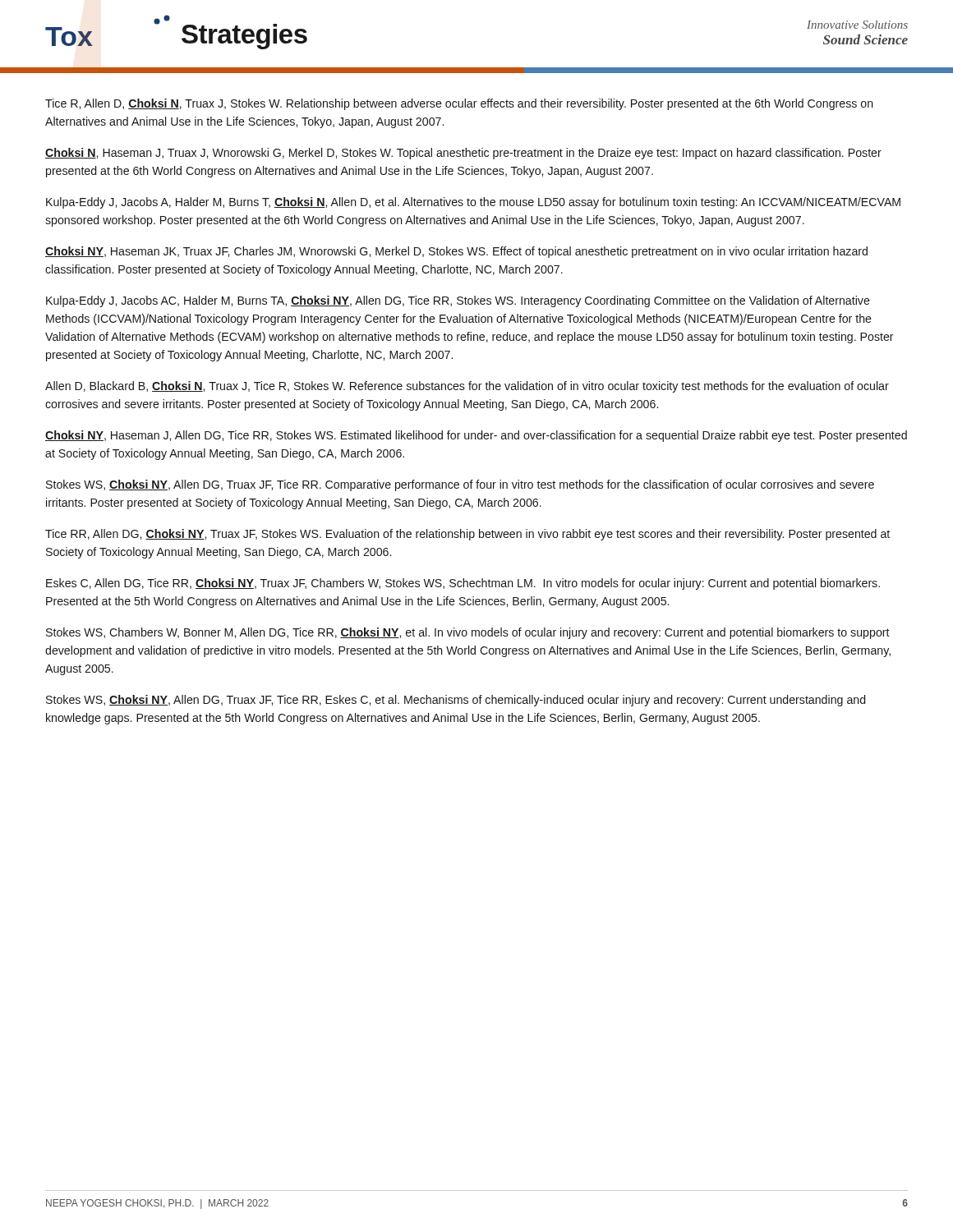Where is the passage that starts "Choksi NY, Haseman JK, Truax"?
This screenshot has width=953, height=1232.
pos(457,260)
